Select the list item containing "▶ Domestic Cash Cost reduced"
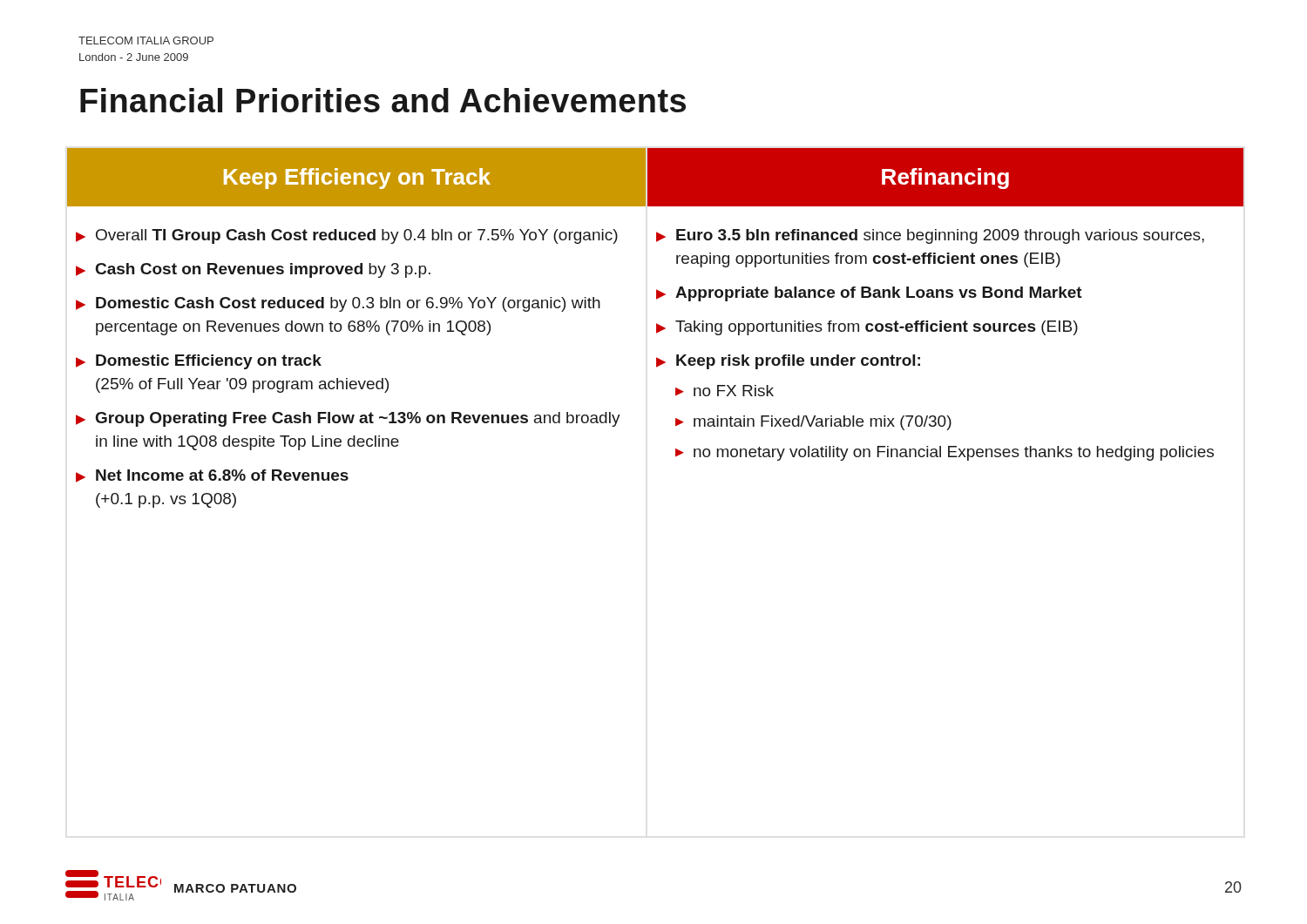Viewport: 1307px width, 924px height. (353, 315)
